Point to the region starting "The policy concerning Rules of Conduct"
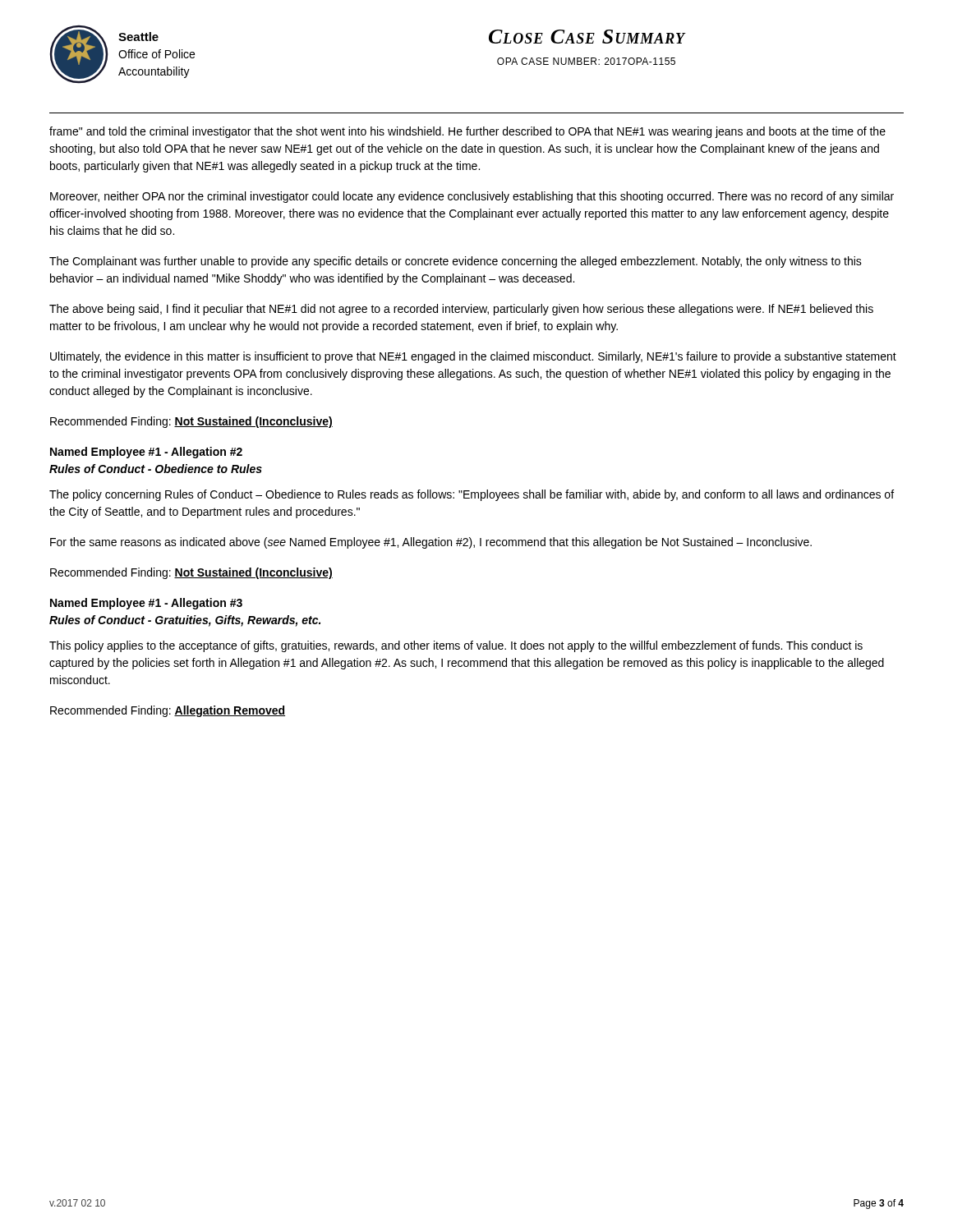The width and height of the screenshot is (953, 1232). coord(476,504)
